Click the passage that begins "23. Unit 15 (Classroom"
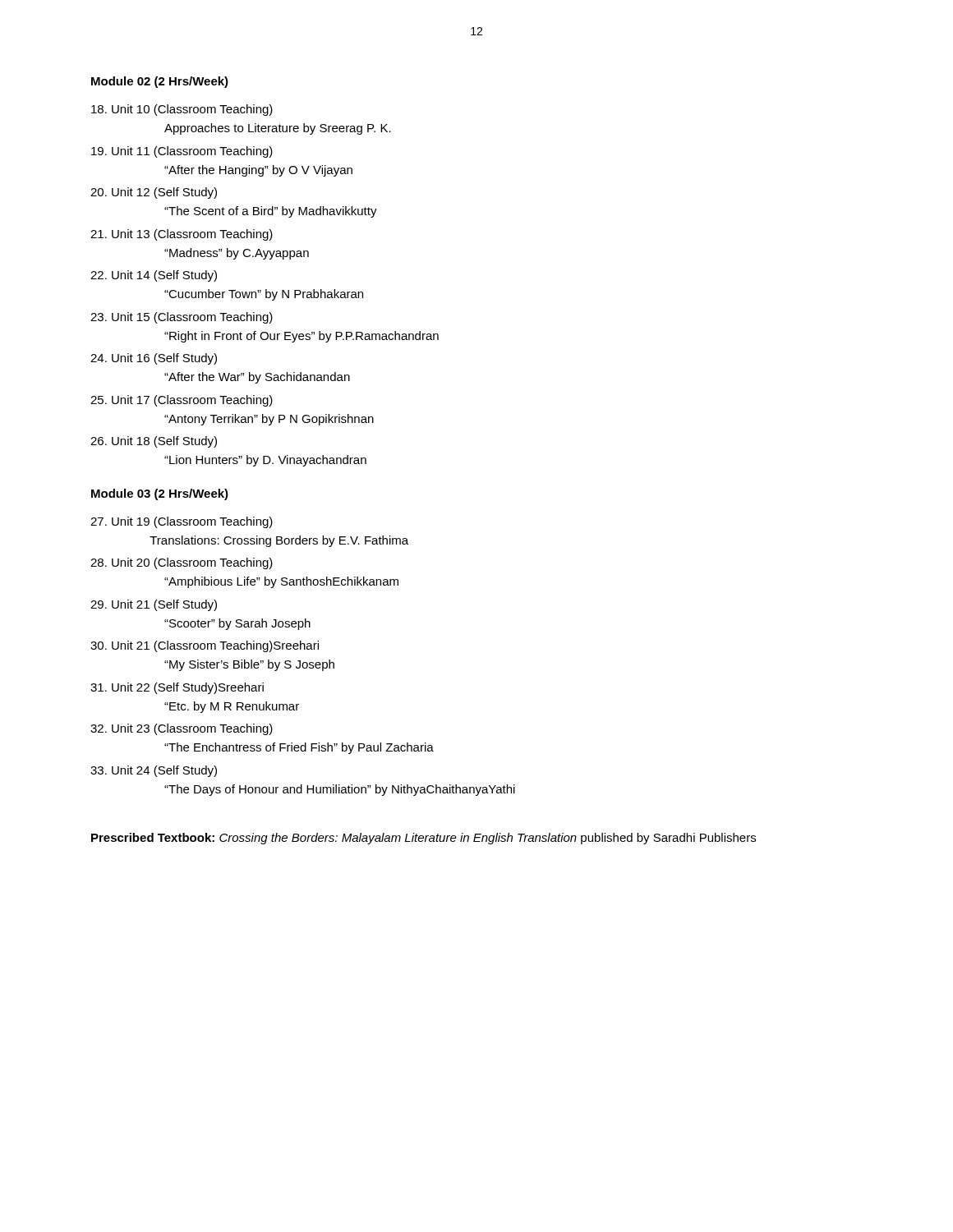 [x=182, y=318]
